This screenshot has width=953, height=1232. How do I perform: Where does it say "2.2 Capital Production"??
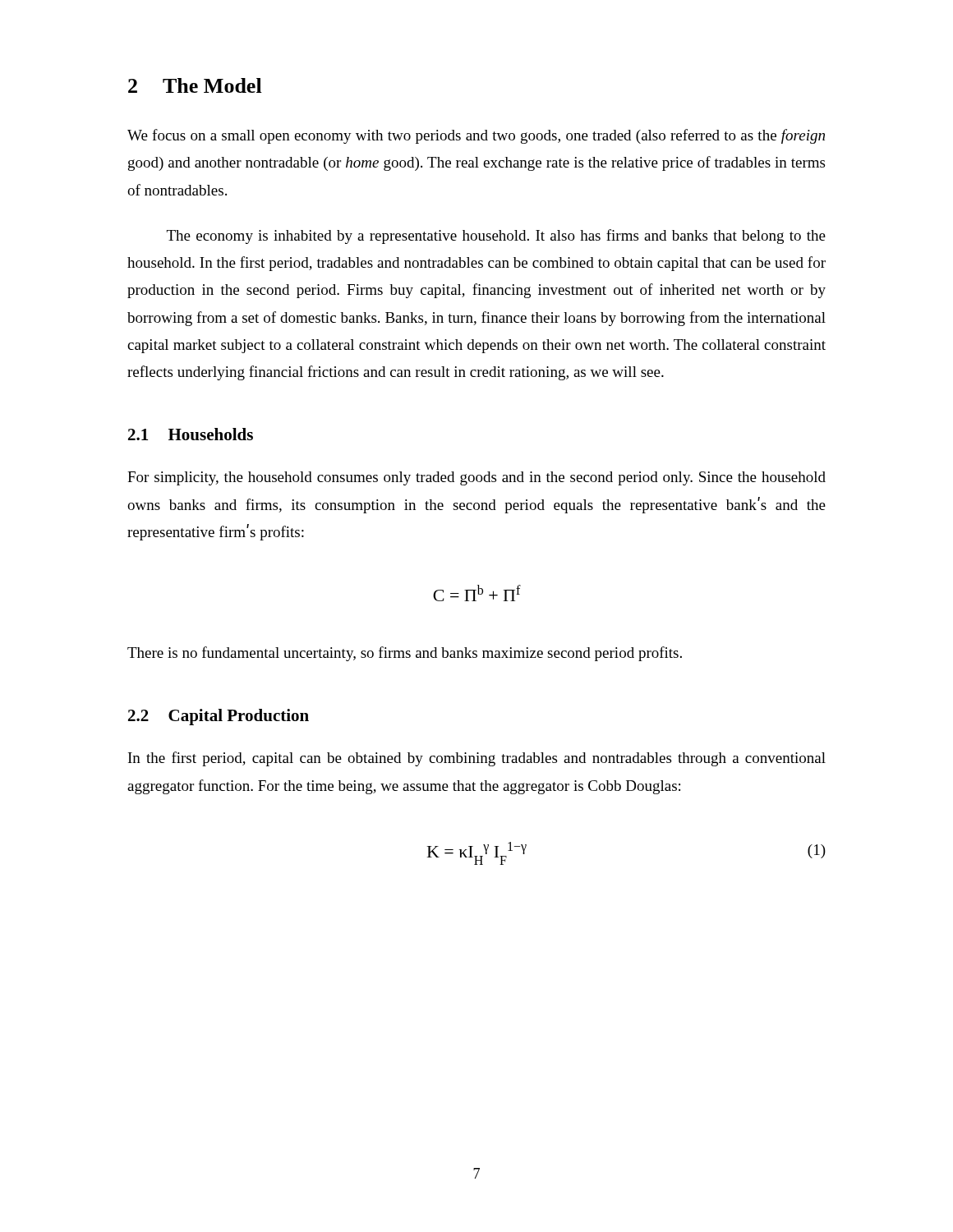pos(219,717)
